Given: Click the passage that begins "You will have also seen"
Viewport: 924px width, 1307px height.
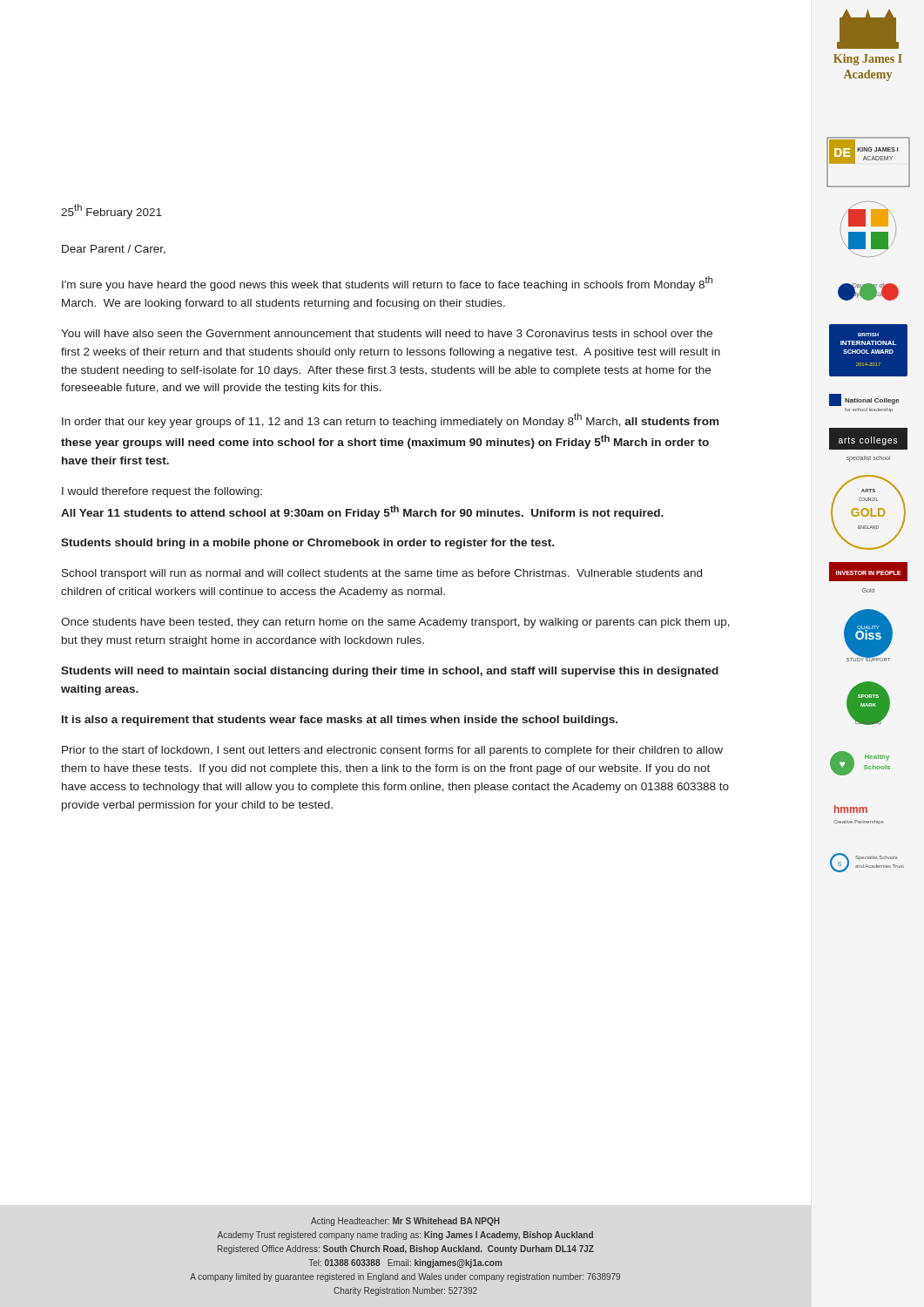Looking at the screenshot, I should tap(391, 360).
